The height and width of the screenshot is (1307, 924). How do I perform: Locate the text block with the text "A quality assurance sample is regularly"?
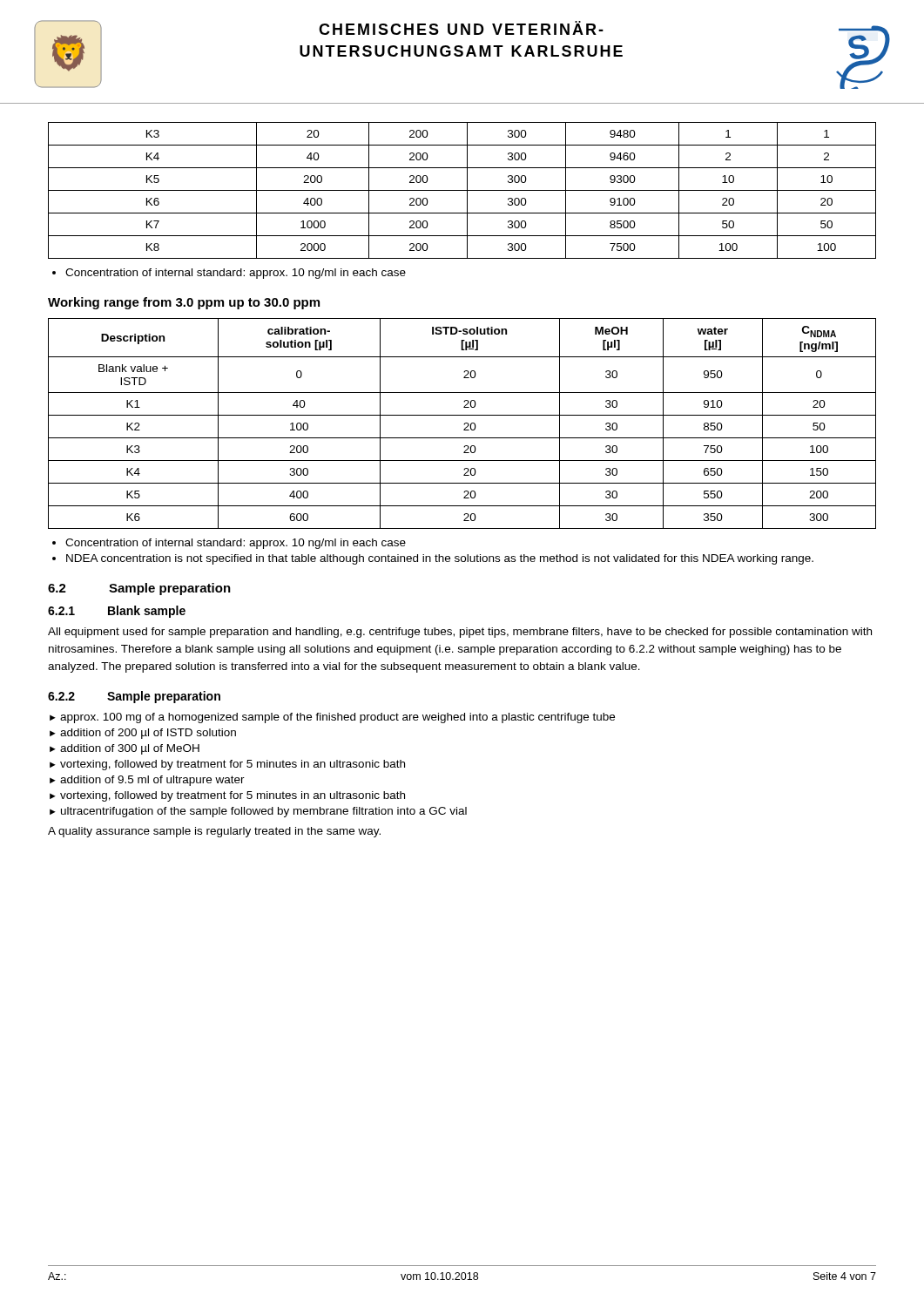coord(215,831)
